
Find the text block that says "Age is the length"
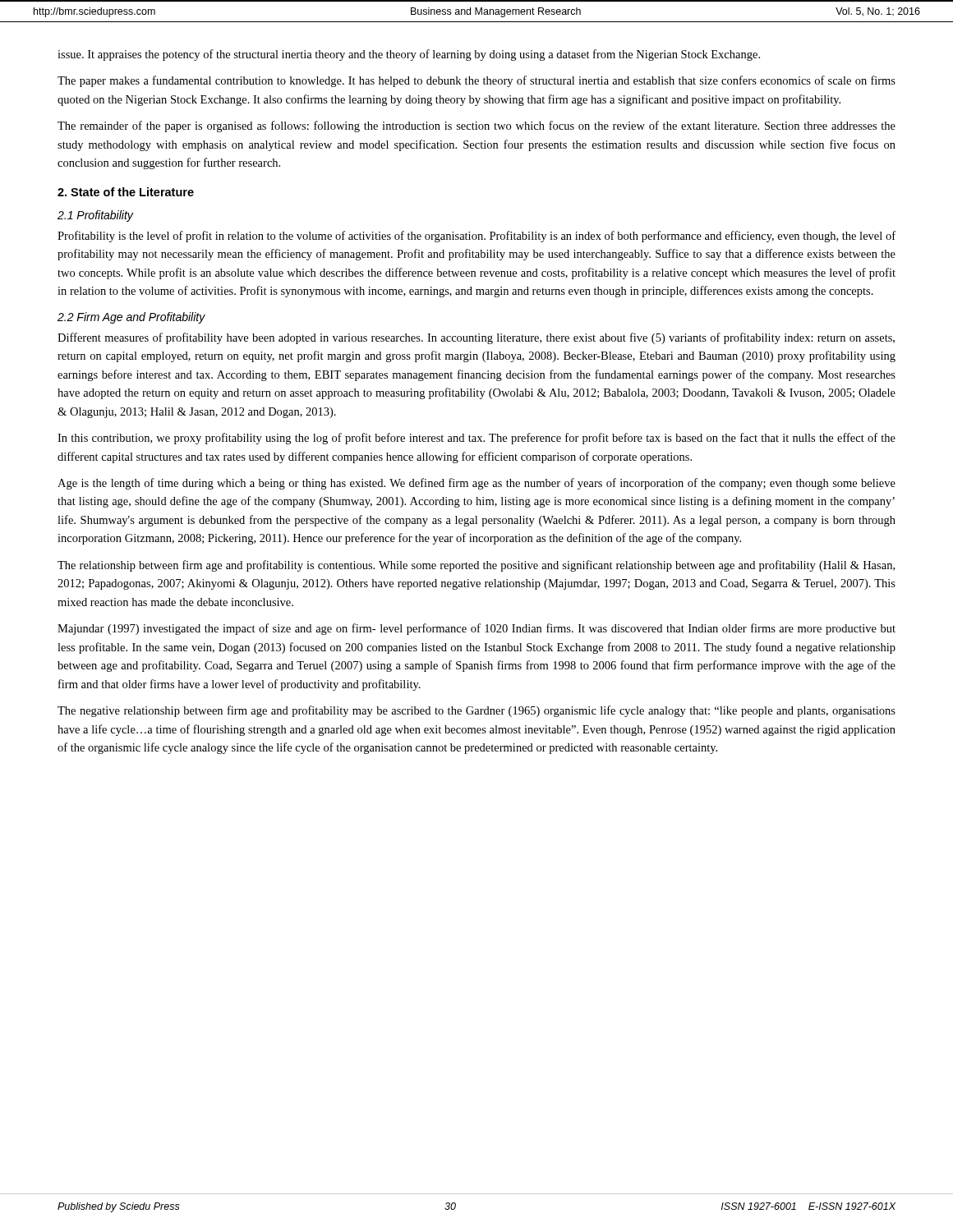point(476,511)
